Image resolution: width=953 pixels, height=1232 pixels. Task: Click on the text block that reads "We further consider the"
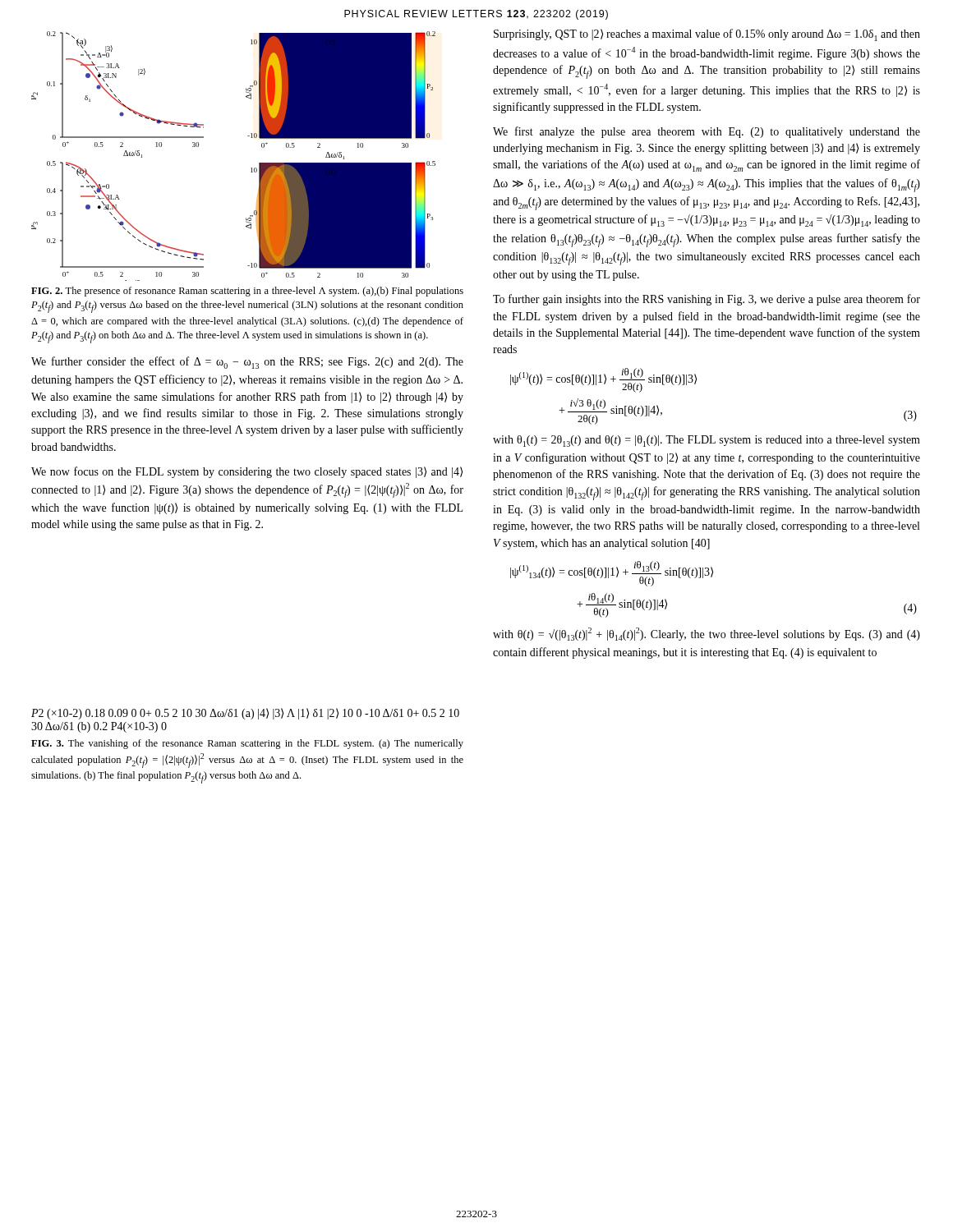[247, 404]
